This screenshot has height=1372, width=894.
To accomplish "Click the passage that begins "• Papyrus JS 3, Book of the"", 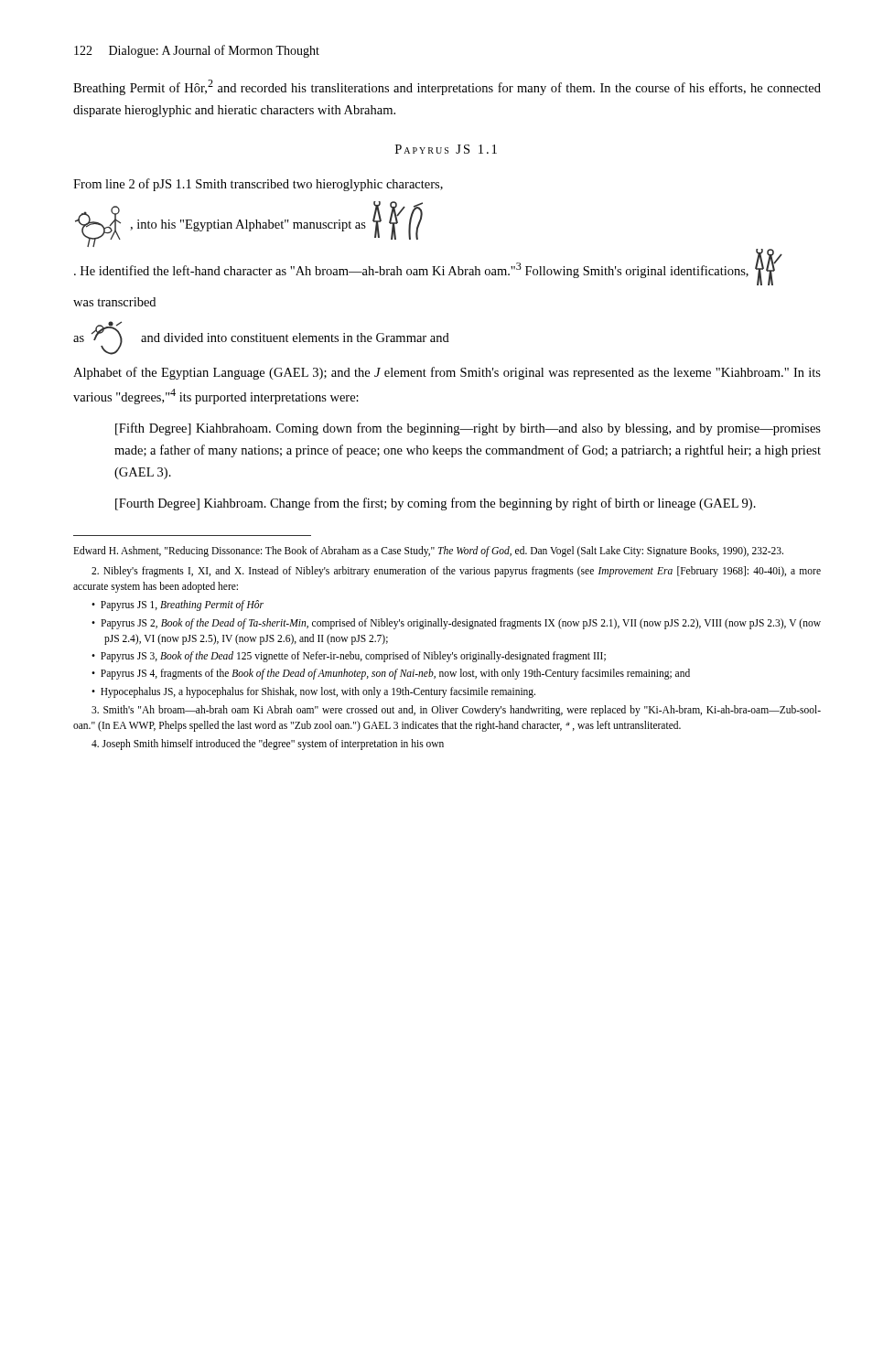I will pyautogui.click(x=349, y=656).
